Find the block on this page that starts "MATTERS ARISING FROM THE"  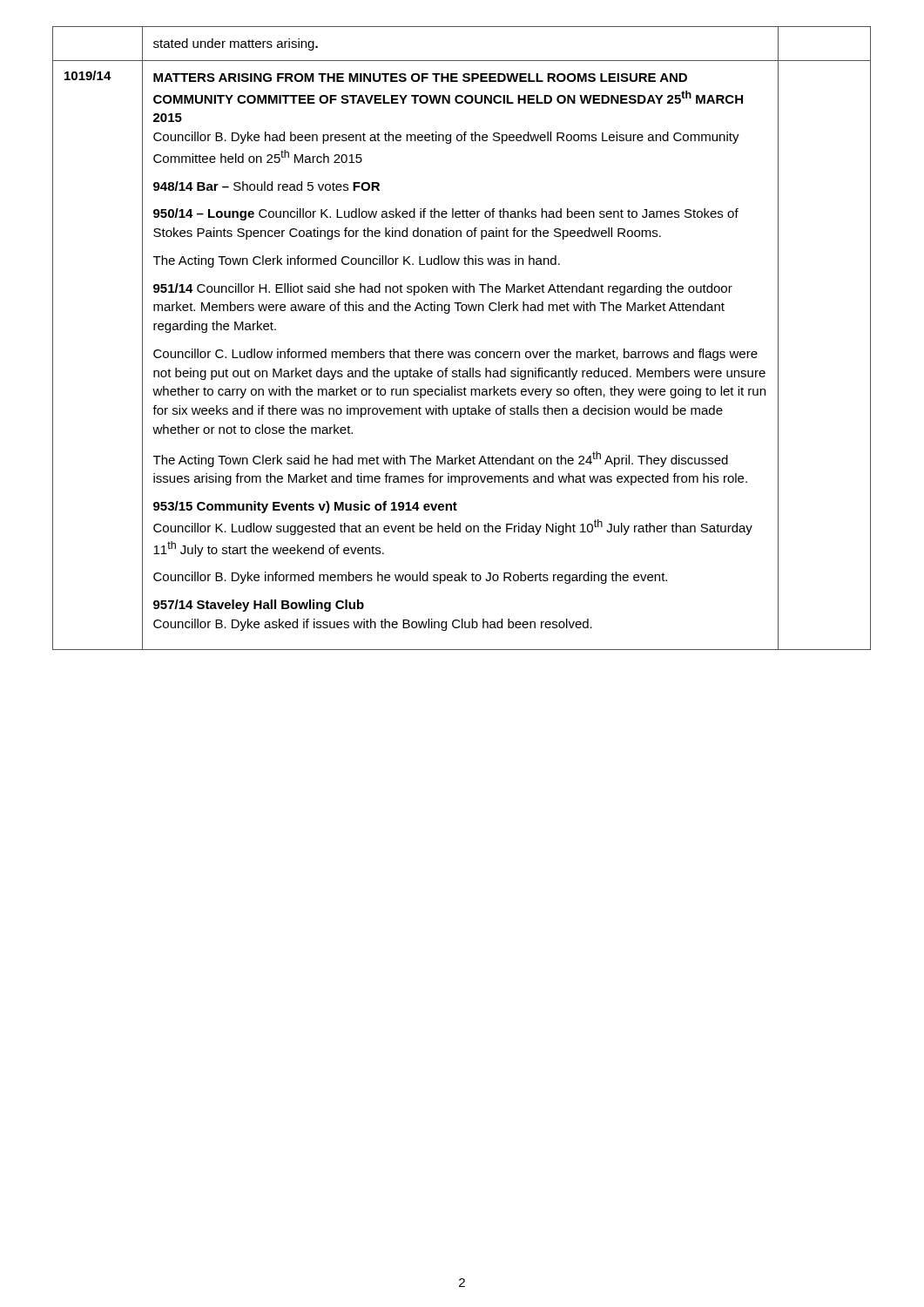(460, 350)
